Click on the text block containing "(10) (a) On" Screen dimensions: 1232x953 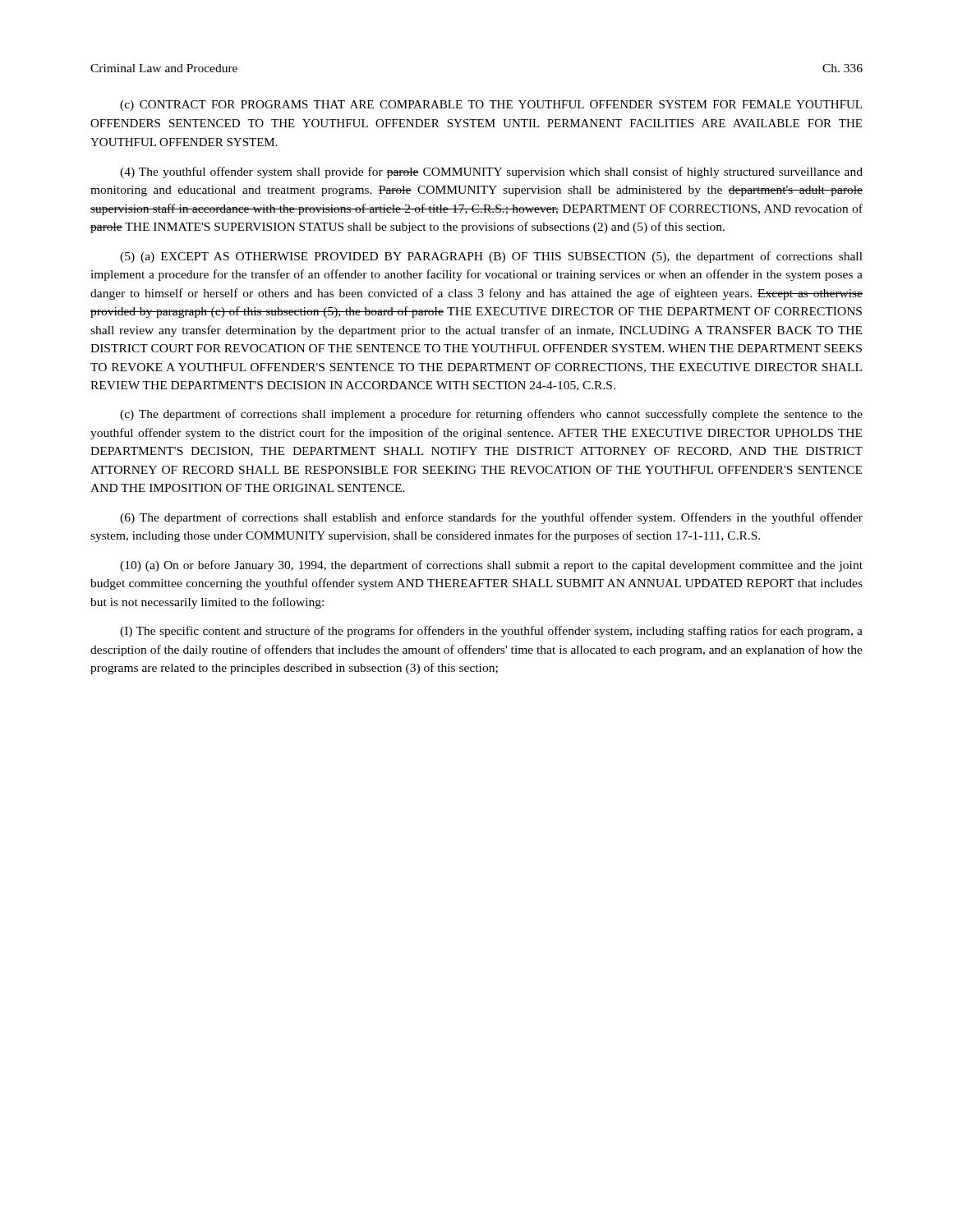tap(476, 583)
